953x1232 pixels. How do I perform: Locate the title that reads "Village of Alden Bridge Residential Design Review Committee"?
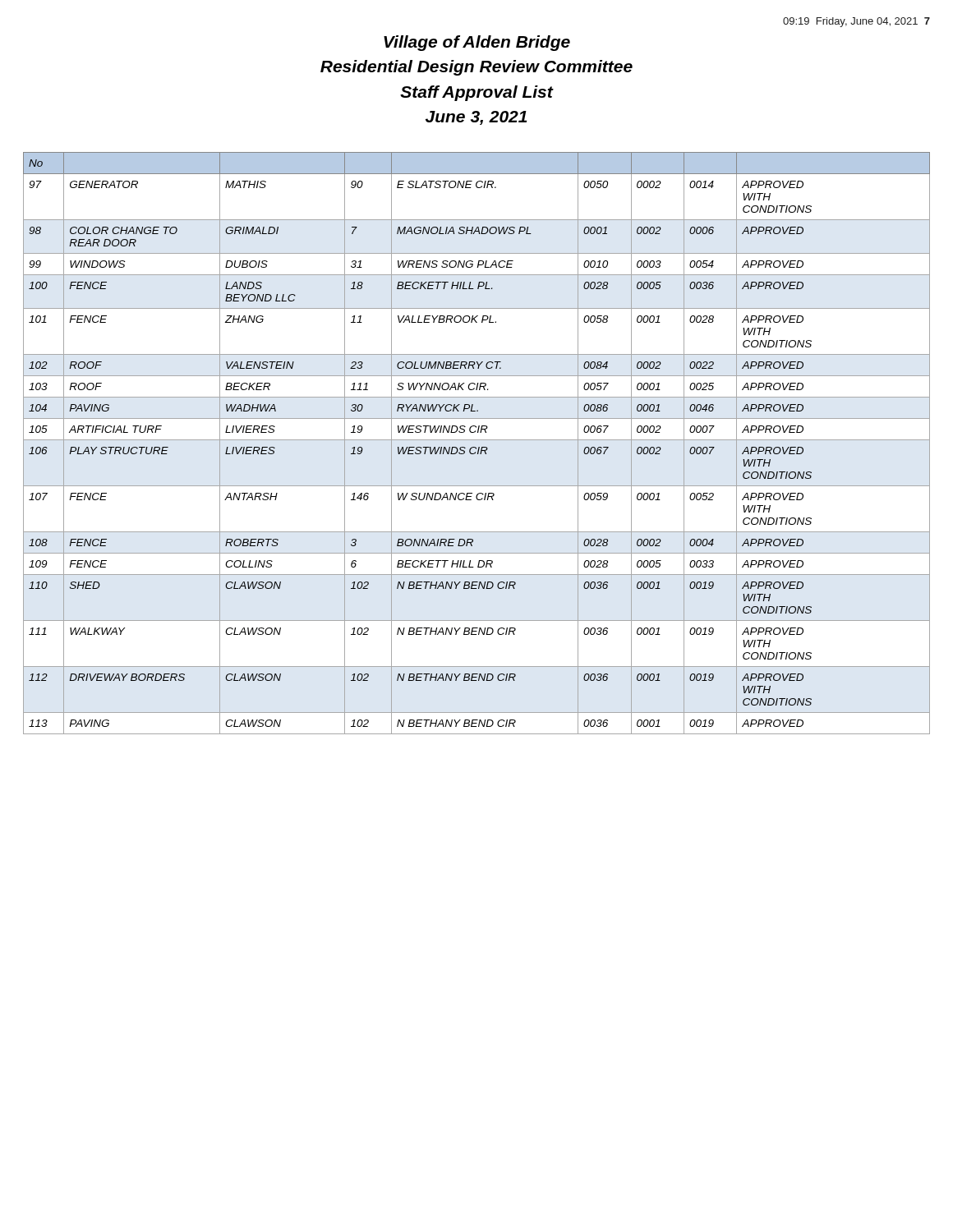tap(476, 80)
